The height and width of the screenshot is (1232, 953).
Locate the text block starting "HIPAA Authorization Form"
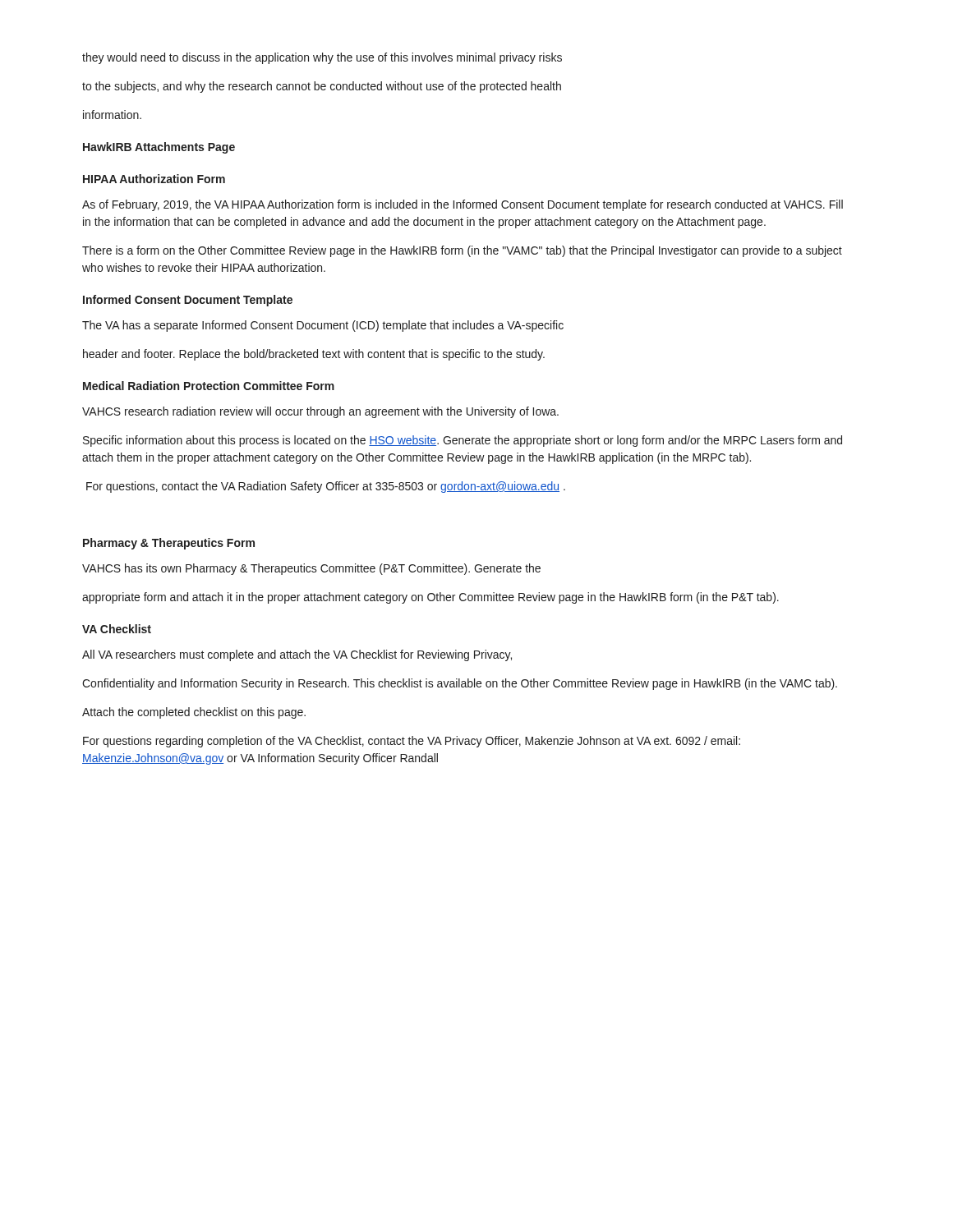pos(154,179)
